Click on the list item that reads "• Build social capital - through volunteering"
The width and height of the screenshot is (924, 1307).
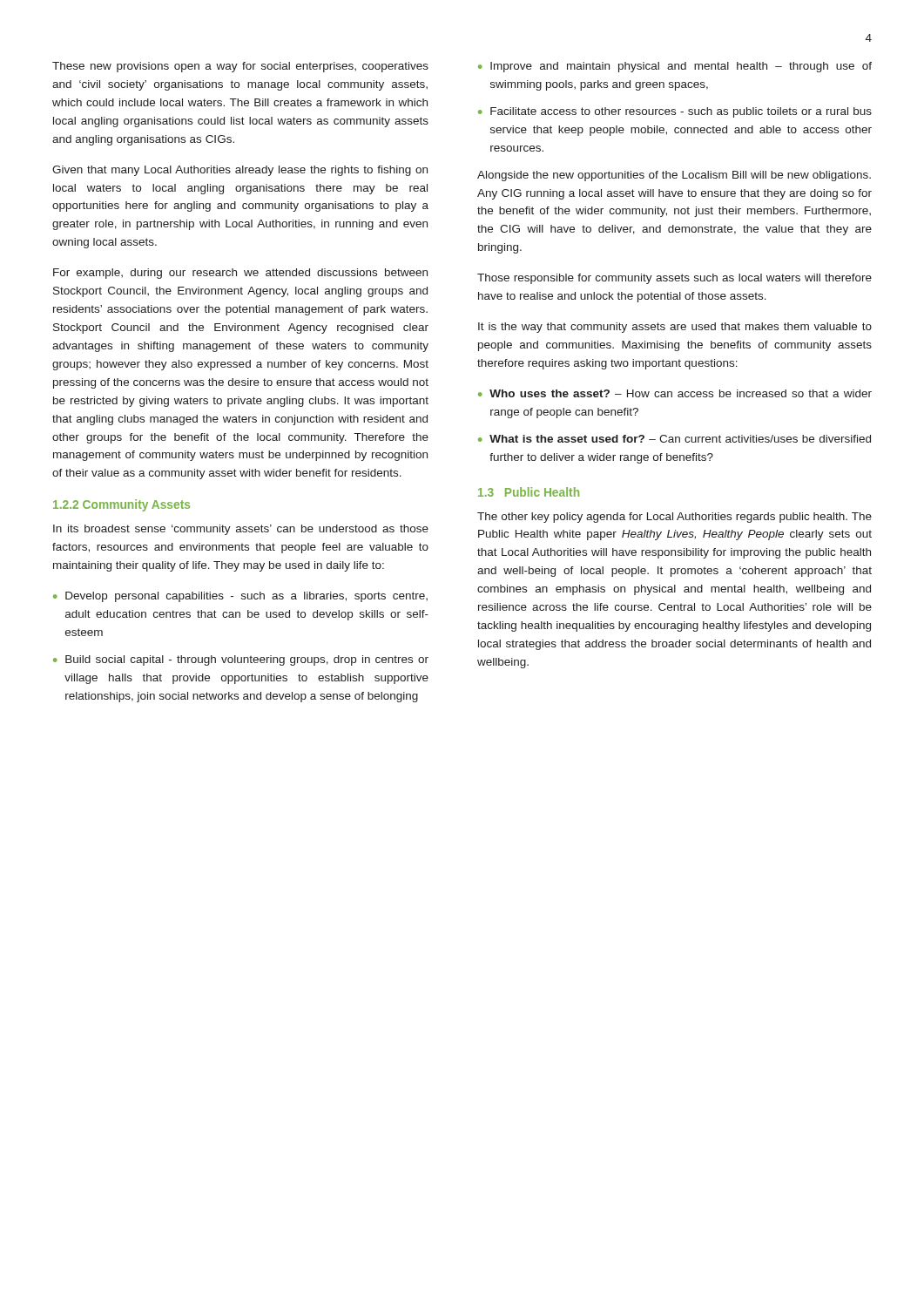pos(240,678)
